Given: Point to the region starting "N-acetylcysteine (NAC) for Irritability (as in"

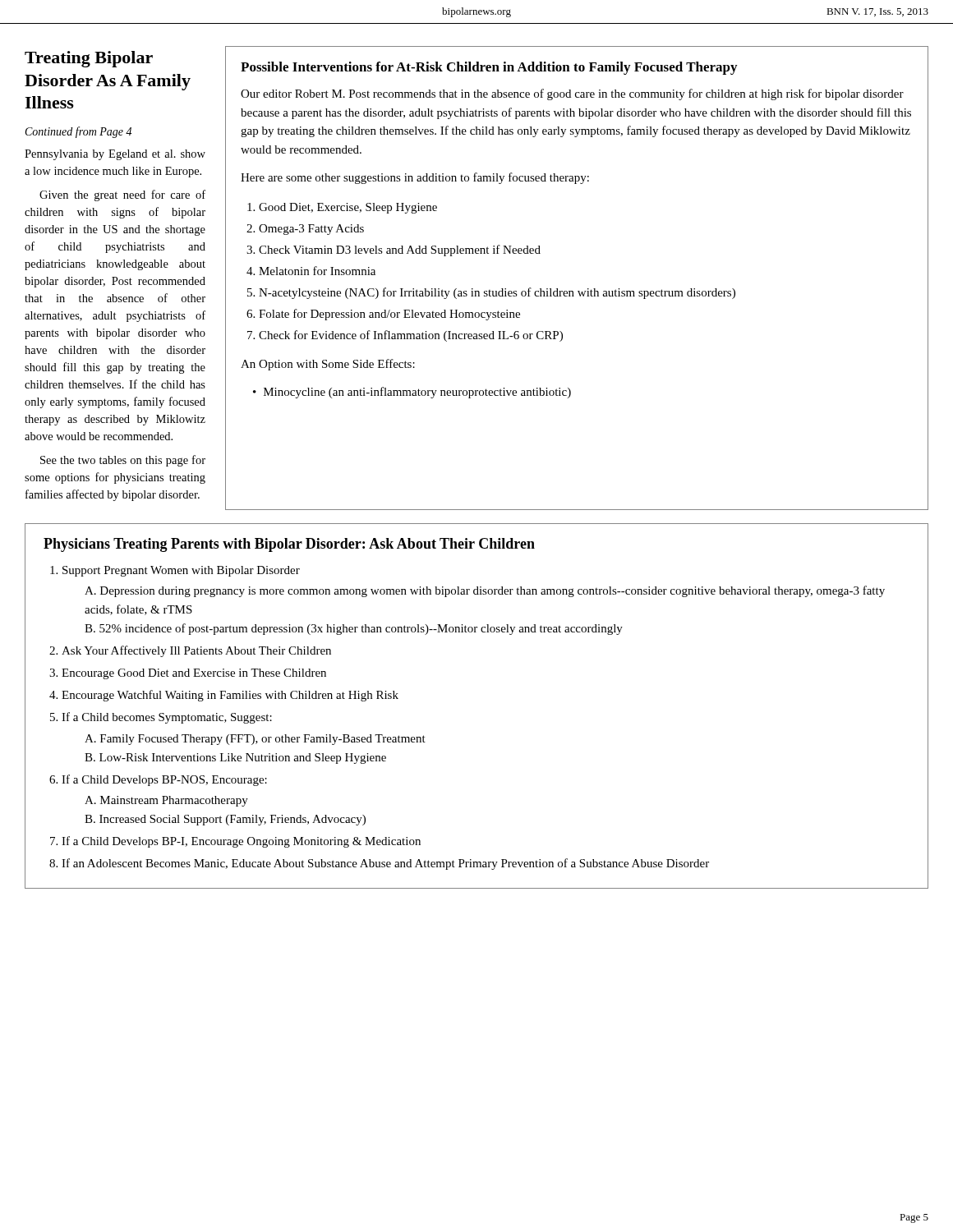Looking at the screenshot, I should point(497,292).
